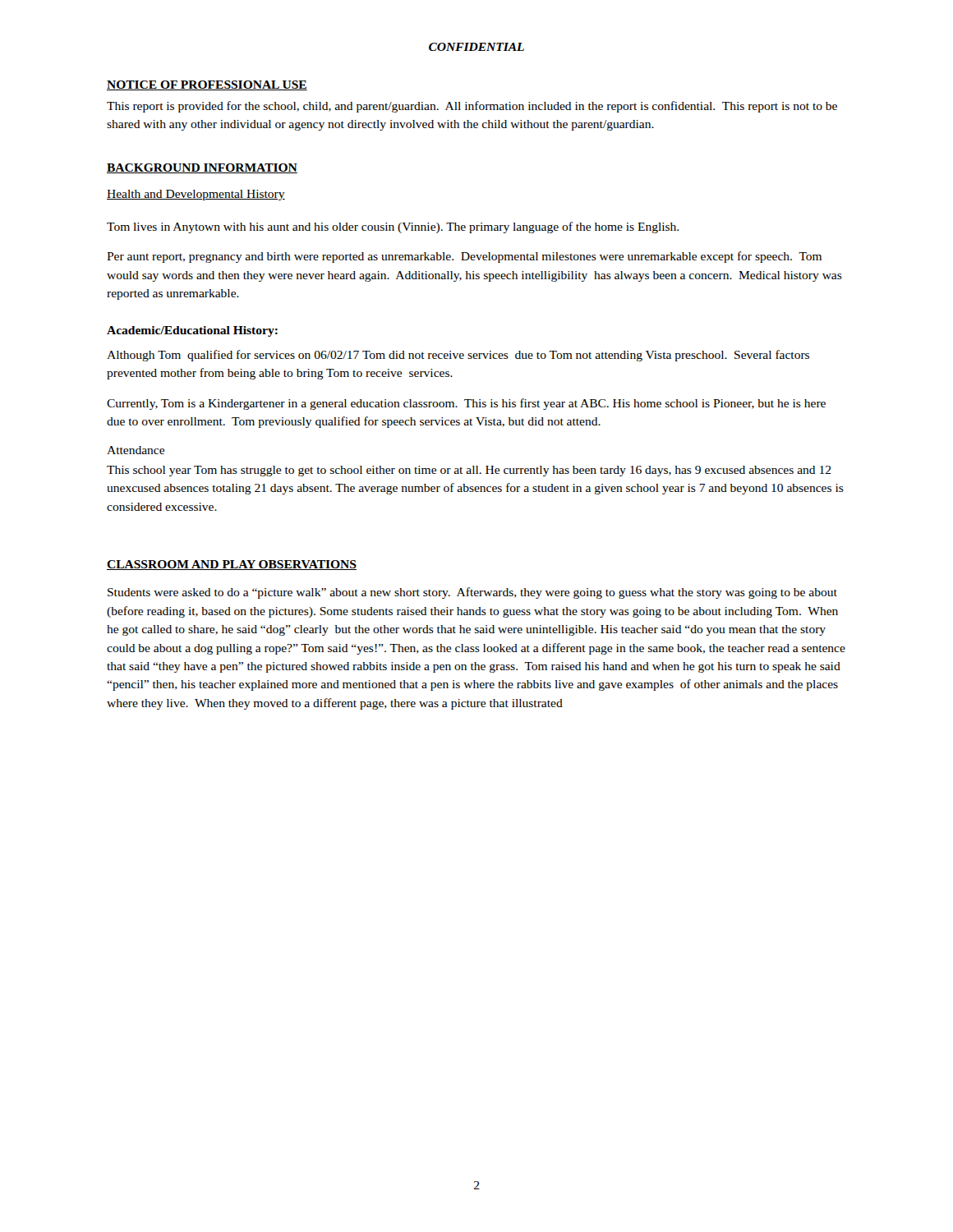Find the text block containing "Per aunt report, pregnancy and"
The width and height of the screenshot is (953, 1232).
(x=474, y=275)
